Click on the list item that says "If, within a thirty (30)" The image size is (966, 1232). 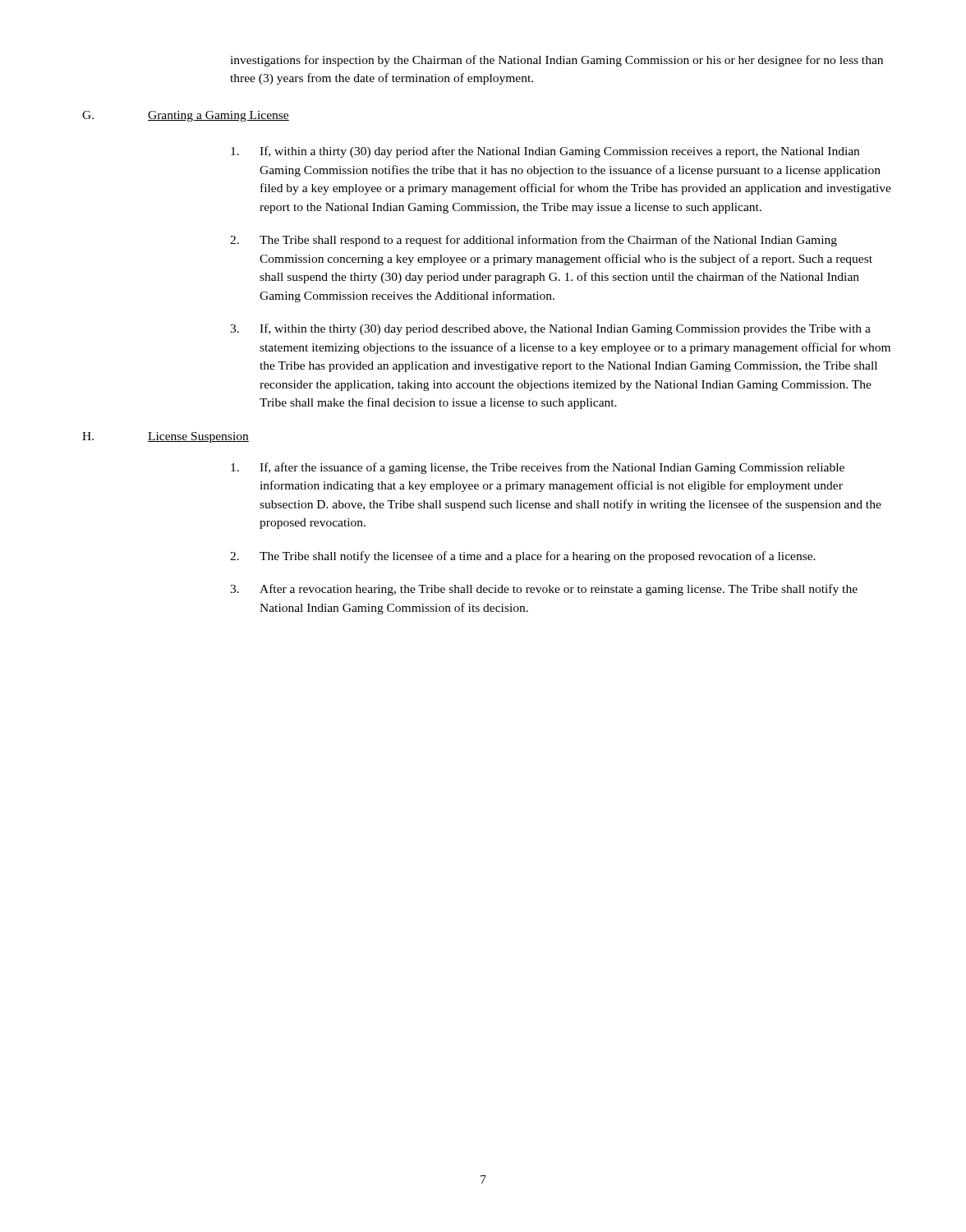click(x=561, y=179)
